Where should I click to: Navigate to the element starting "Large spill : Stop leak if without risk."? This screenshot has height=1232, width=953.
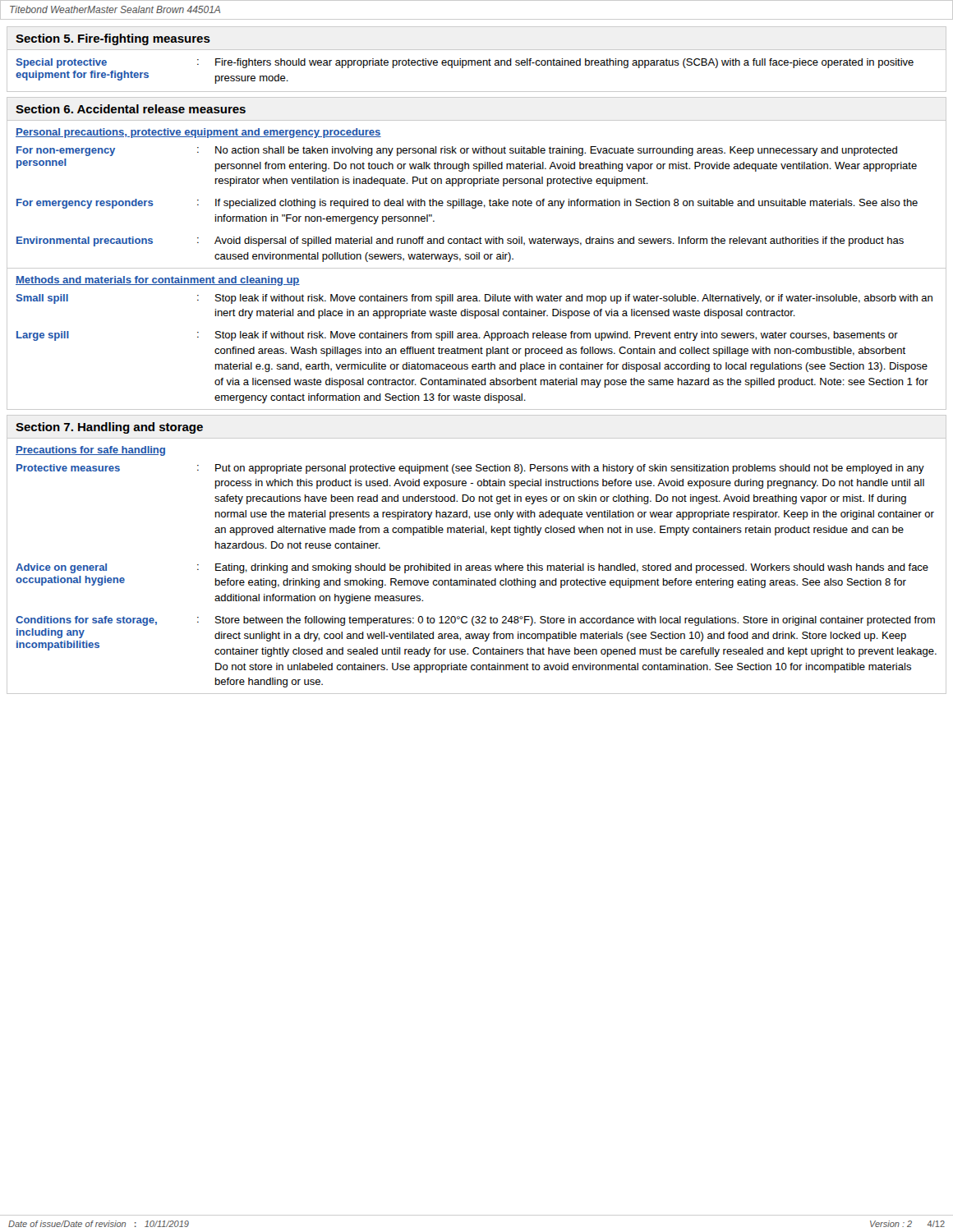pos(476,367)
